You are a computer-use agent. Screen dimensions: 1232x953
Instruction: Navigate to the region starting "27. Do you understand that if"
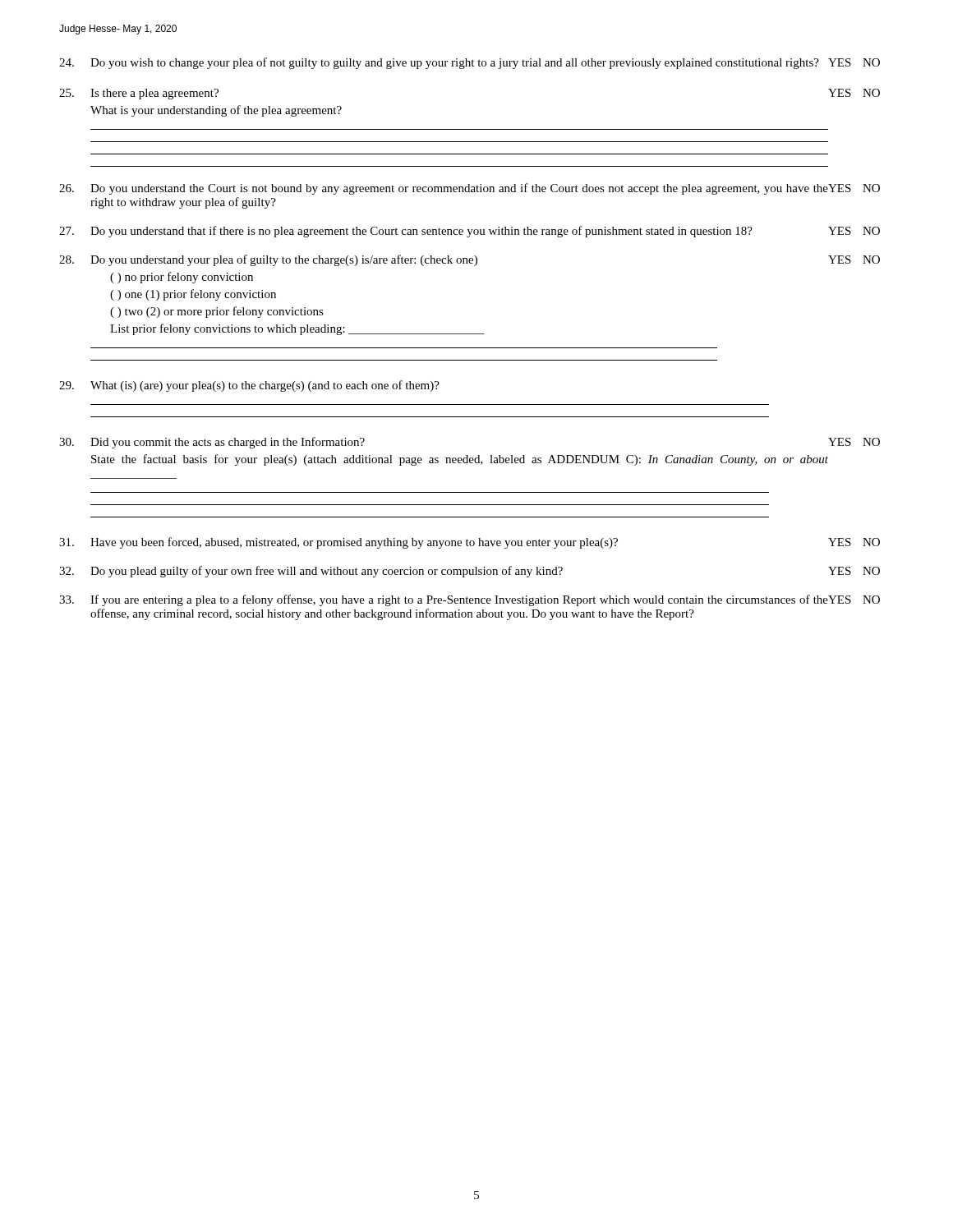(x=476, y=231)
